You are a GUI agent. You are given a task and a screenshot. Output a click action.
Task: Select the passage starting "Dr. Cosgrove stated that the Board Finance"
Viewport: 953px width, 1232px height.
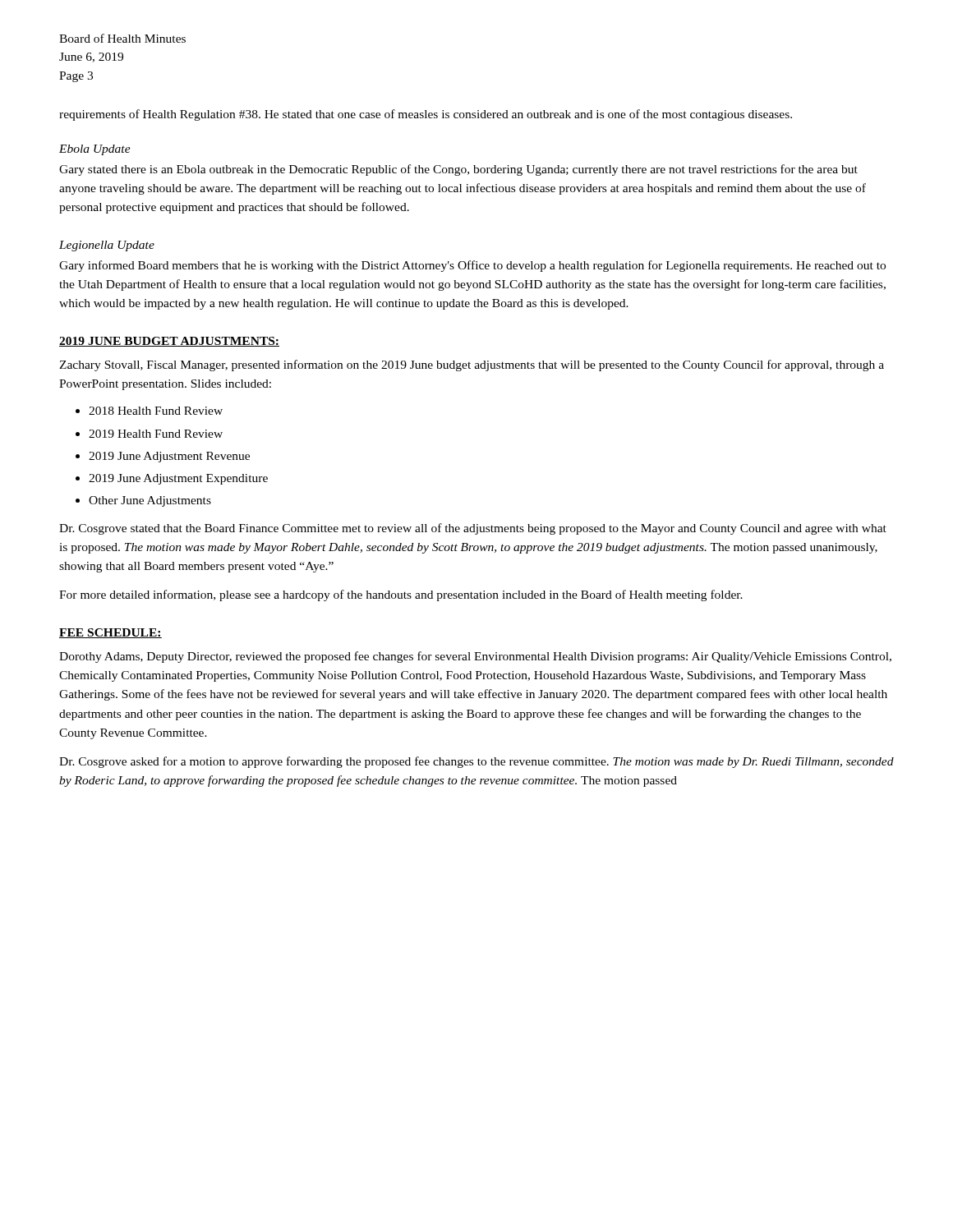[x=473, y=547]
